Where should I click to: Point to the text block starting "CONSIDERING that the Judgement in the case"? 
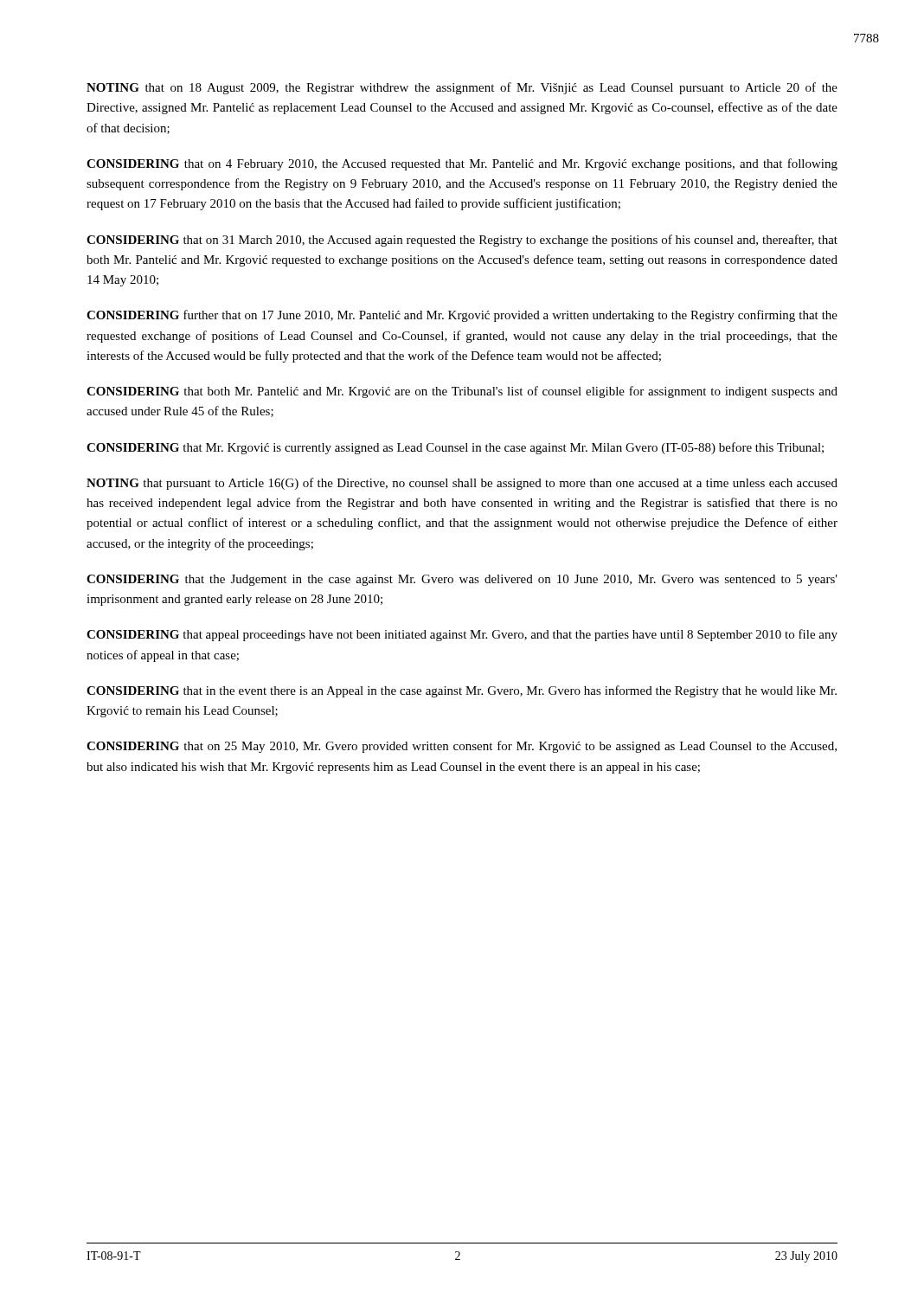(x=462, y=589)
